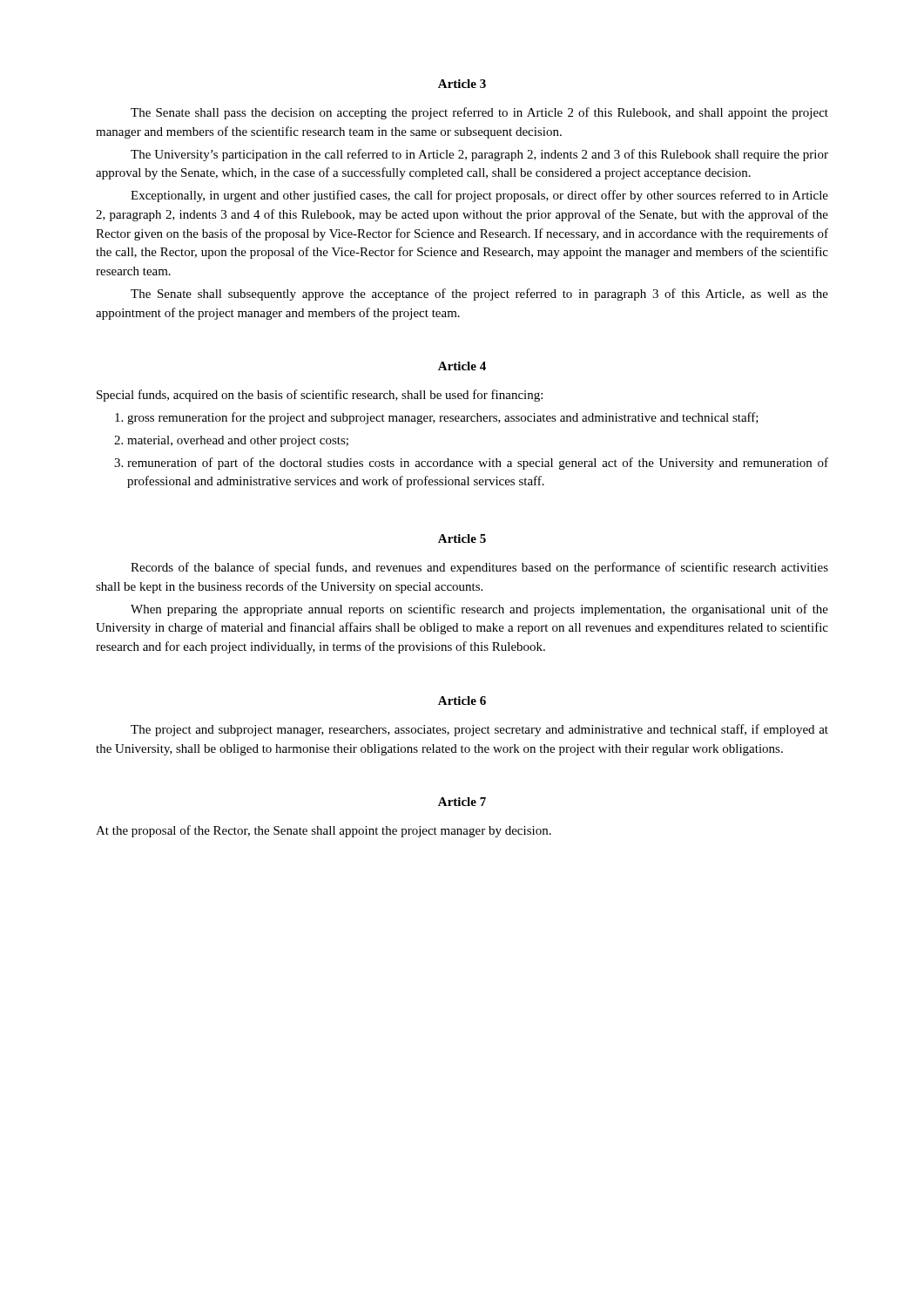Locate the element starting "gross remuneration for"
Screen dimensions: 1307x924
[462, 450]
